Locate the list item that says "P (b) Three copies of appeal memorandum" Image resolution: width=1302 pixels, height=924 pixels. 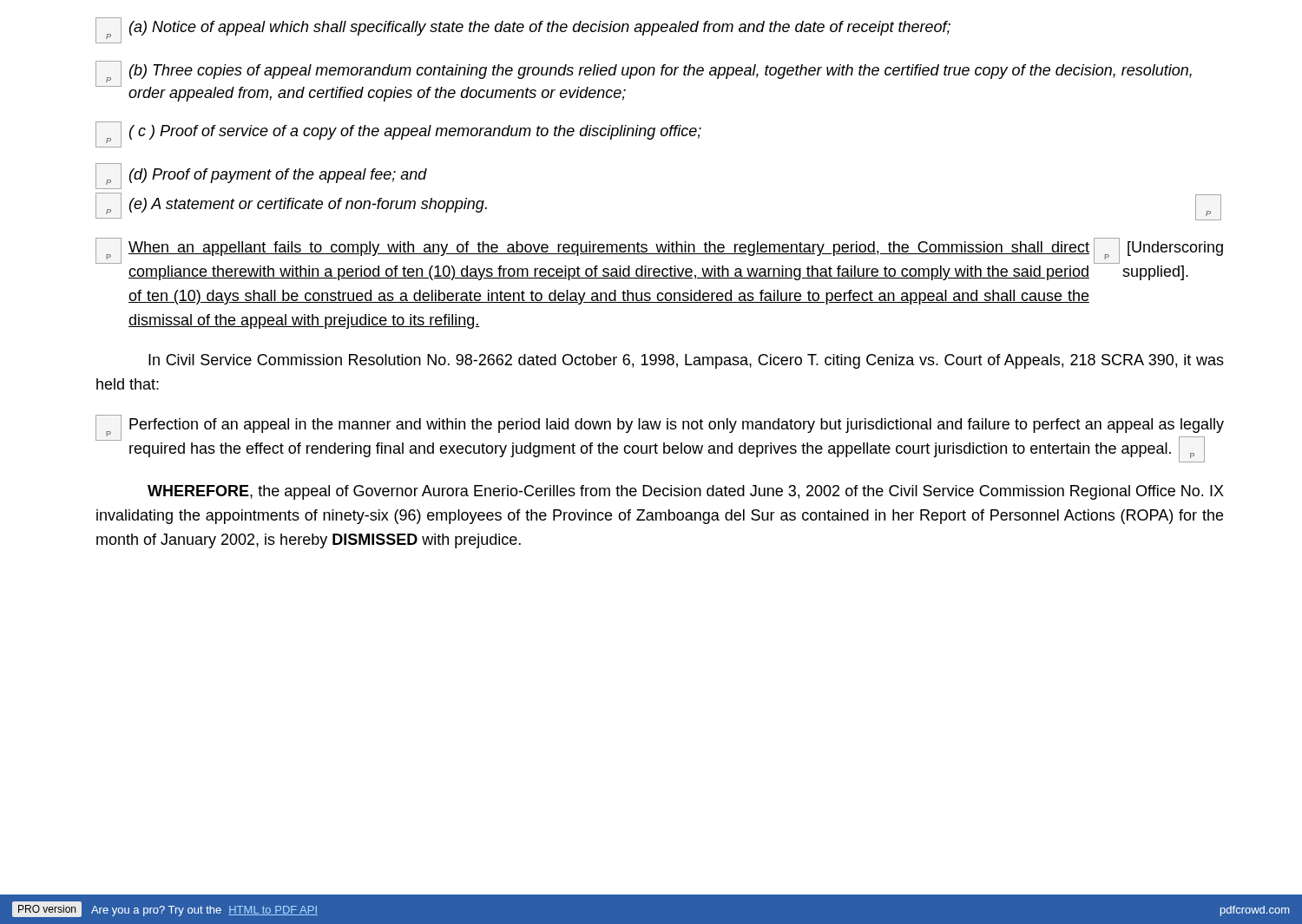point(660,82)
